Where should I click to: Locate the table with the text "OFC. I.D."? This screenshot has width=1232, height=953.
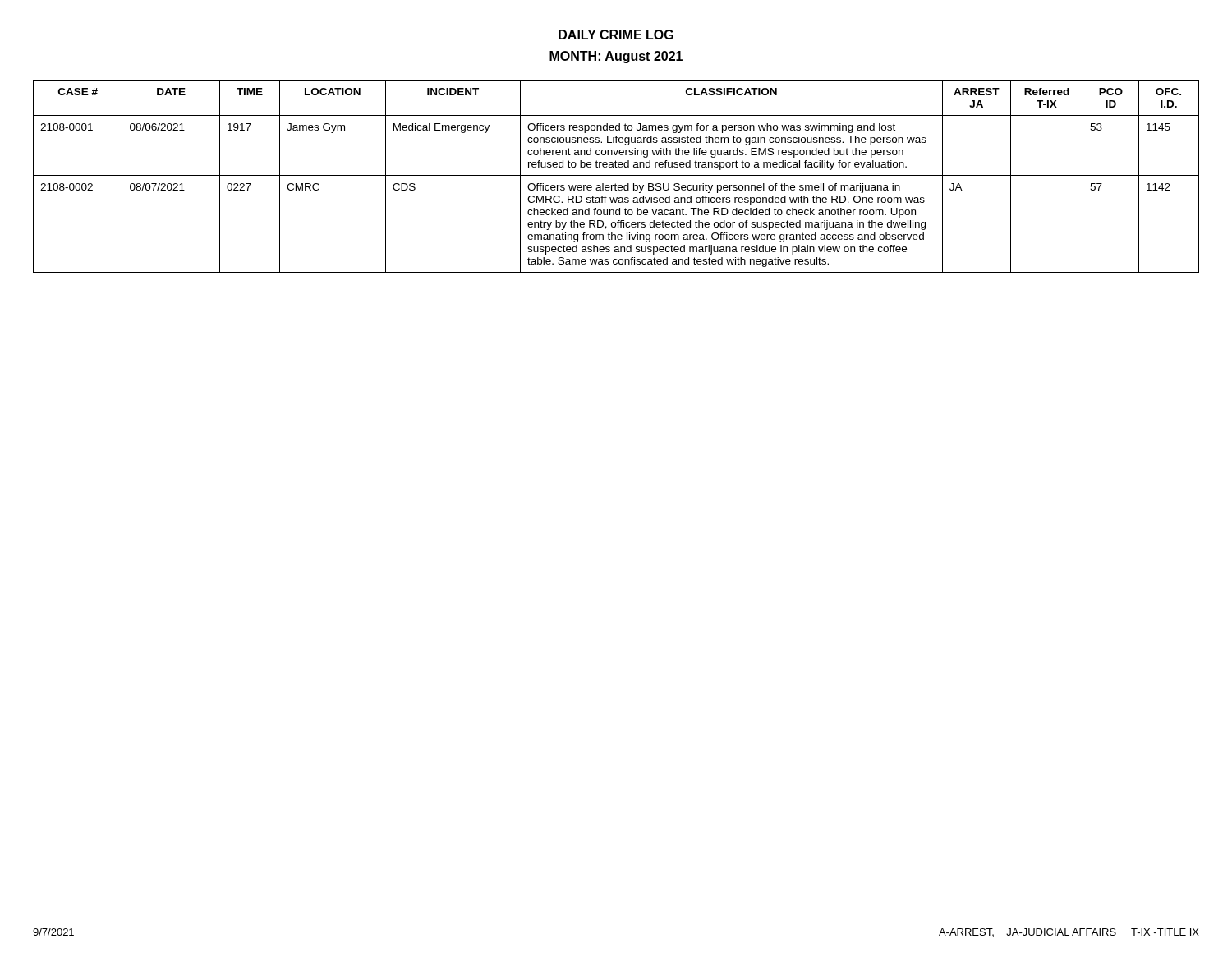pos(616,176)
